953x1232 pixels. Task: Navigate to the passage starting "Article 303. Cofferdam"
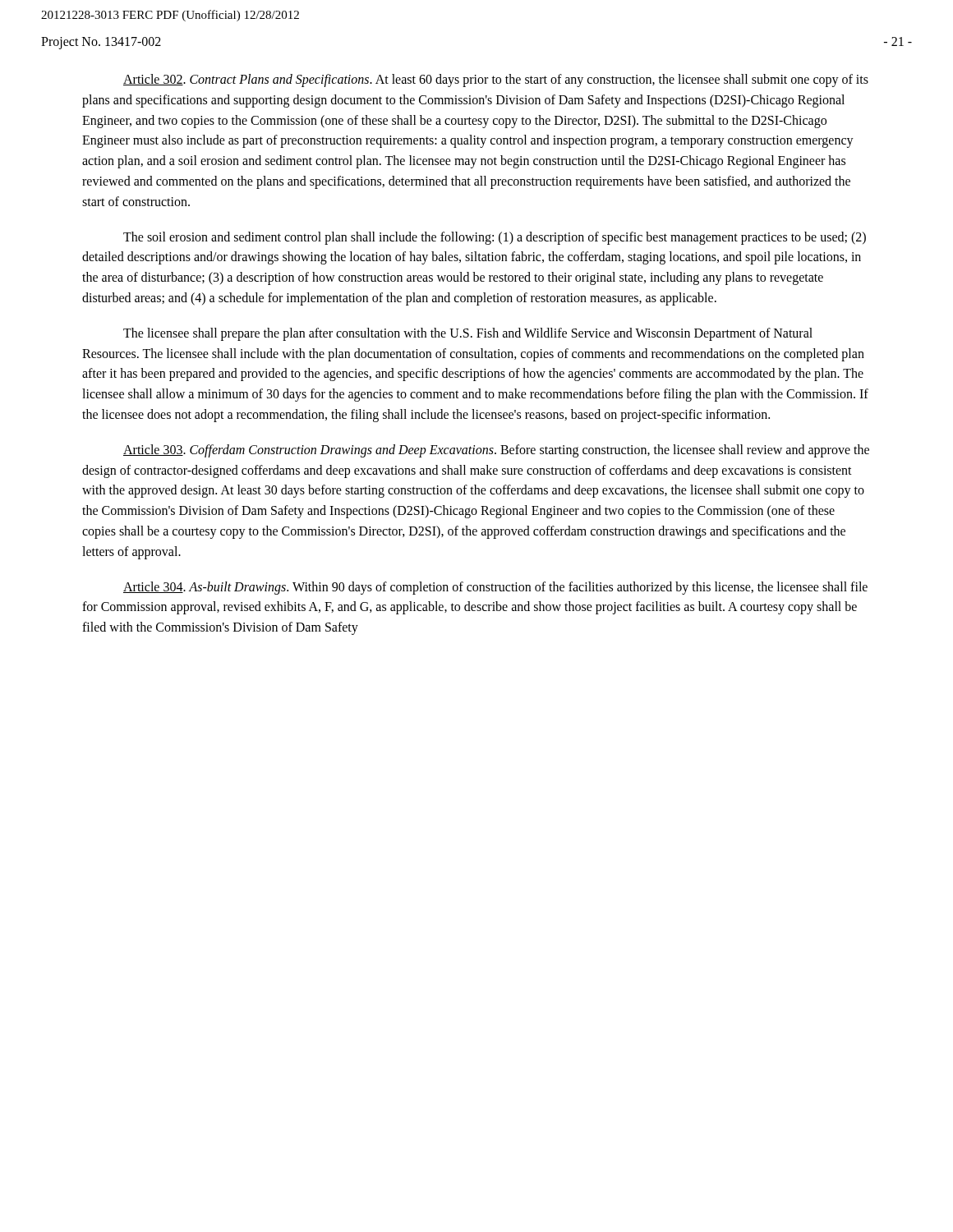tap(476, 500)
